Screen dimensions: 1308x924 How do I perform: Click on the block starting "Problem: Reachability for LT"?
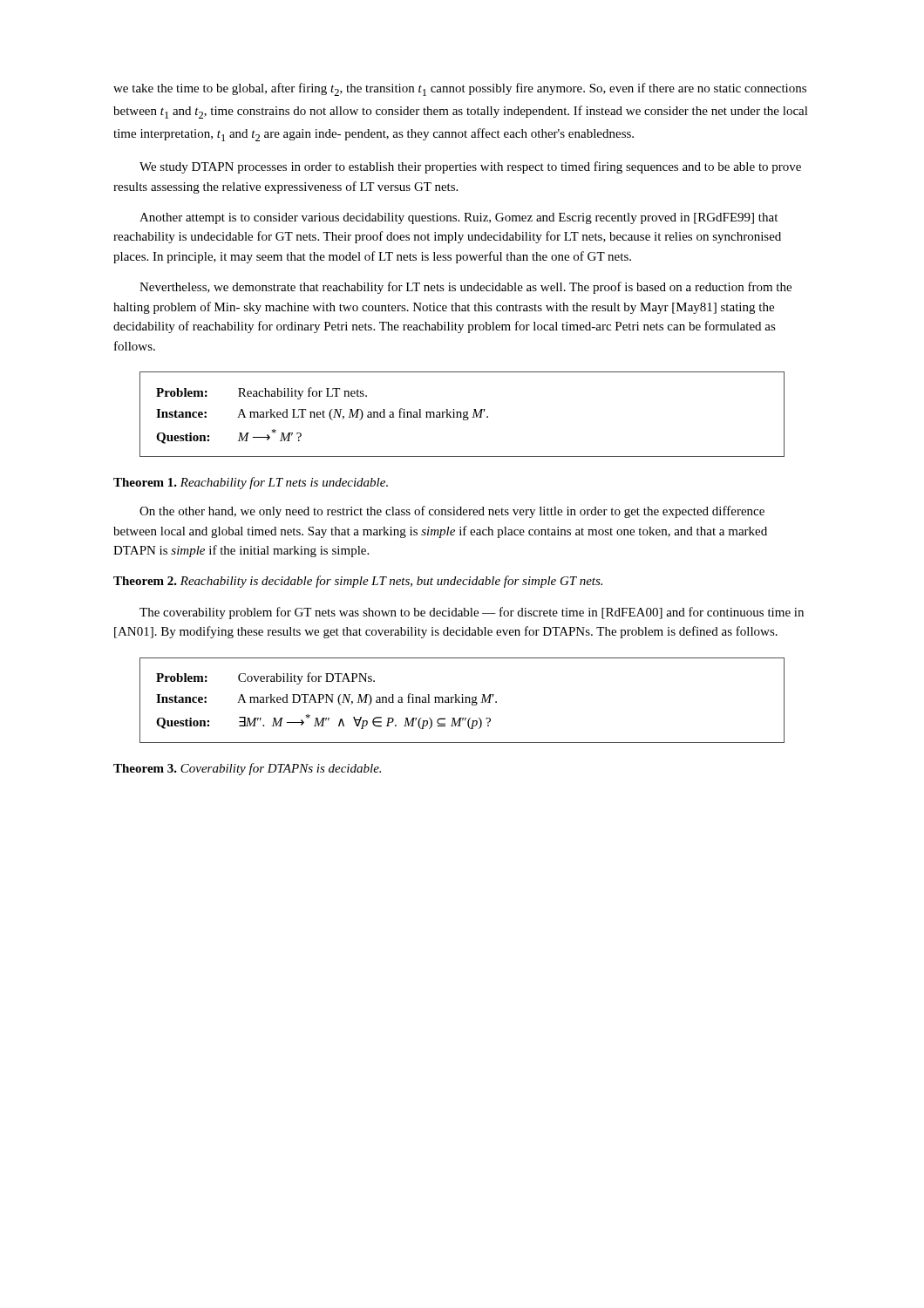[462, 414]
